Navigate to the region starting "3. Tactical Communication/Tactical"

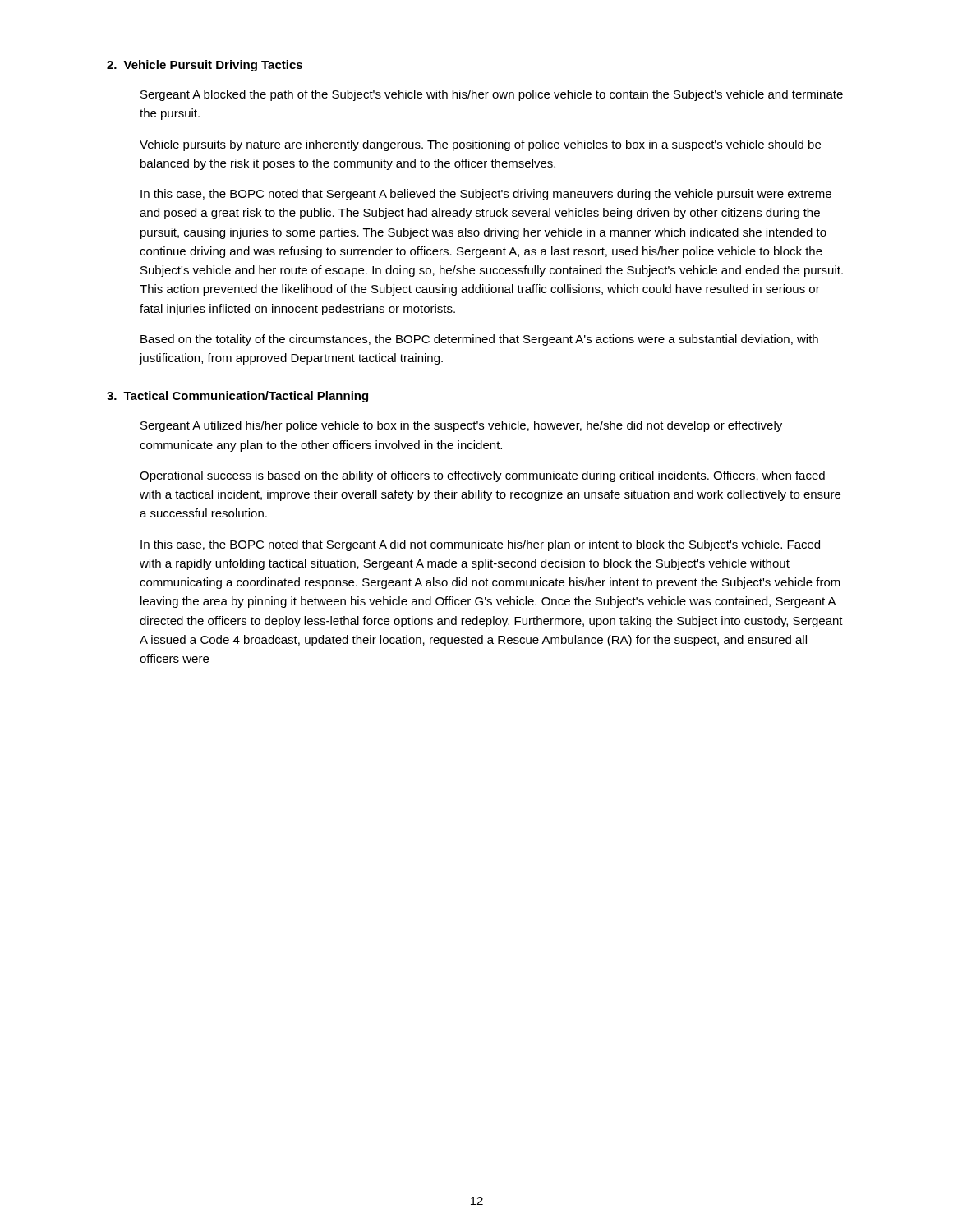pyautogui.click(x=238, y=396)
